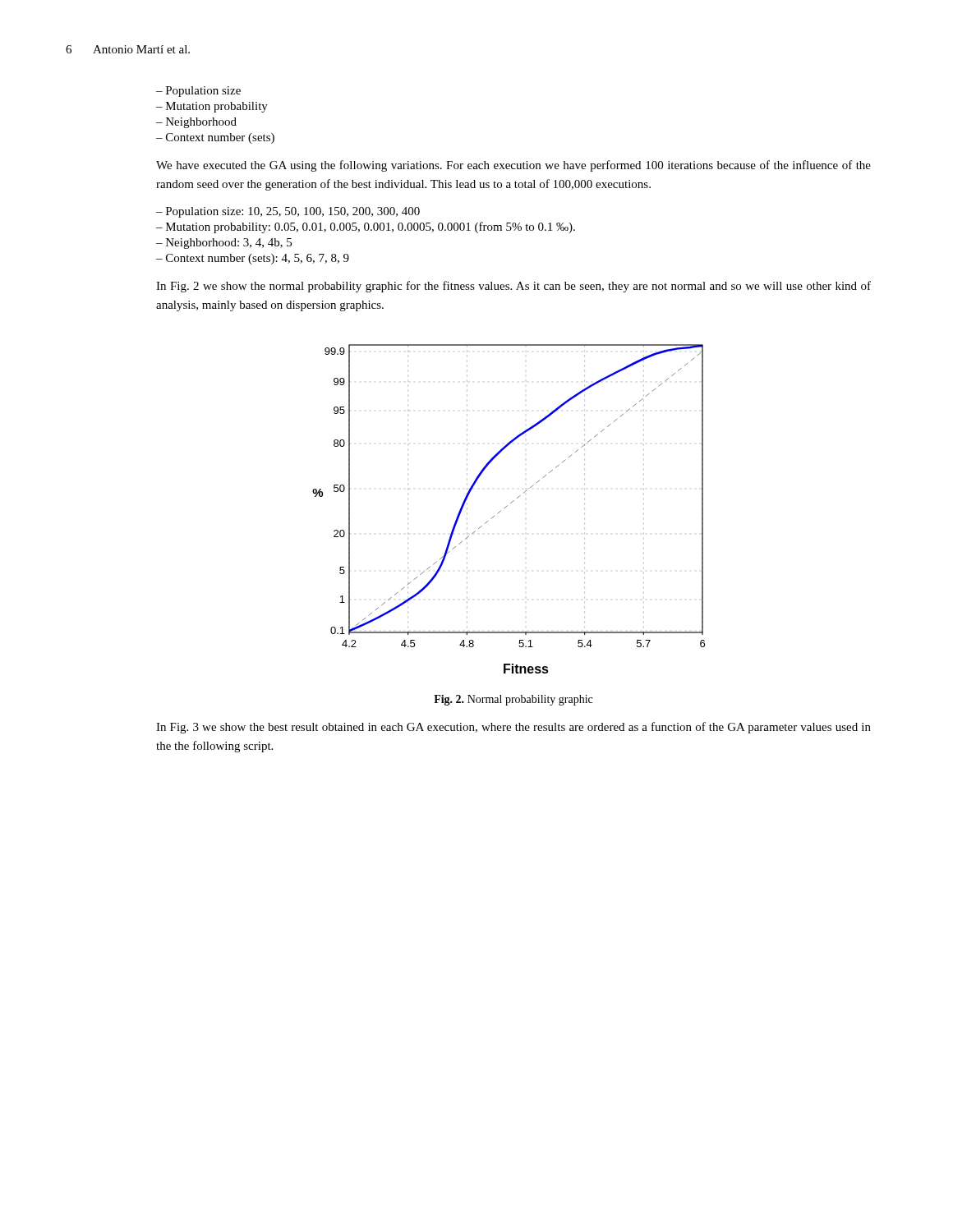Locate the text block that reads "In Fig. 3 we show"
The height and width of the screenshot is (1232, 953).
click(513, 736)
